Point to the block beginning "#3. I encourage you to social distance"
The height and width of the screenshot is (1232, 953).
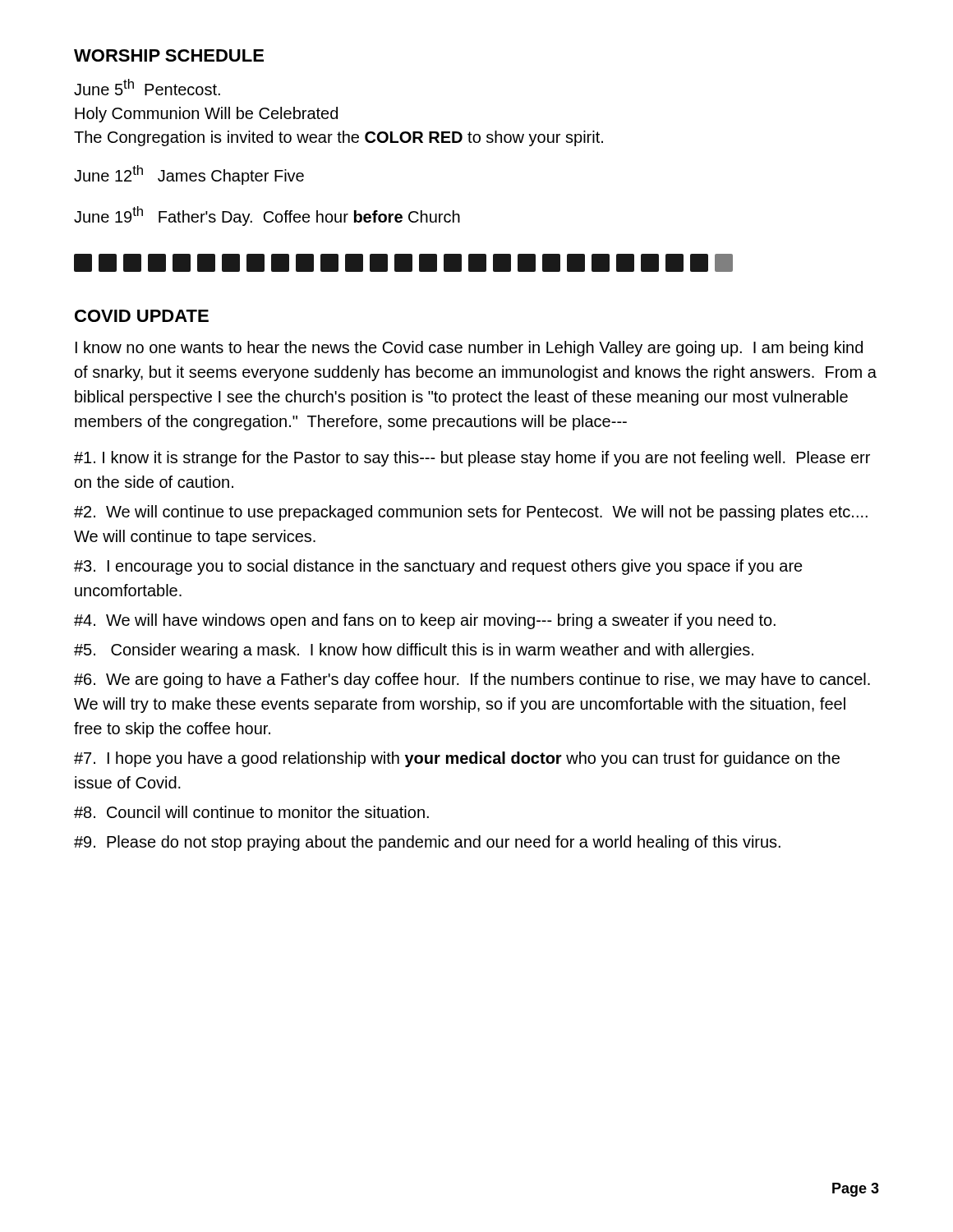tap(438, 578)
